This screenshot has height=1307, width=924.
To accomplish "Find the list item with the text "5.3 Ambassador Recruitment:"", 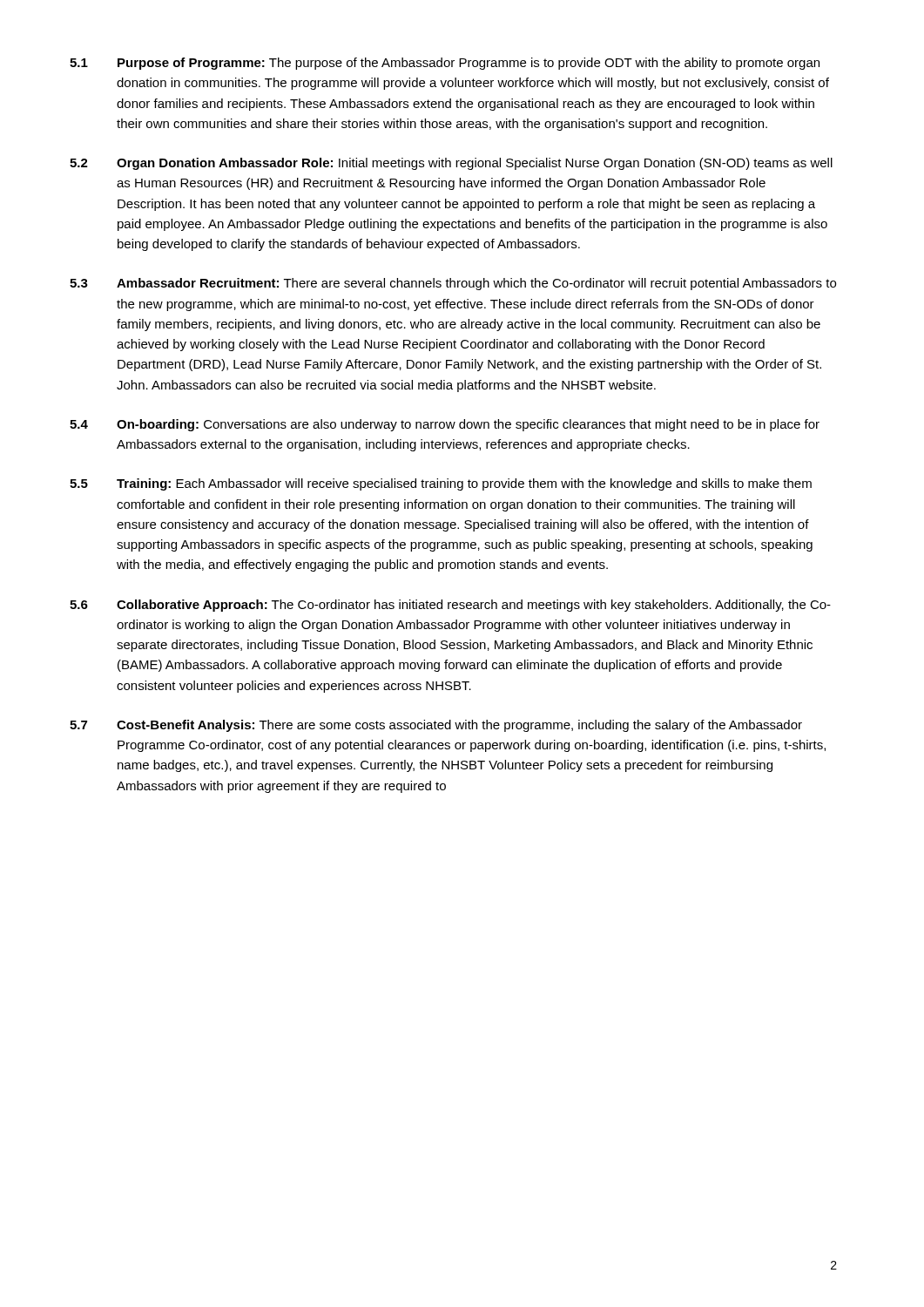I will tap(453, 334).
